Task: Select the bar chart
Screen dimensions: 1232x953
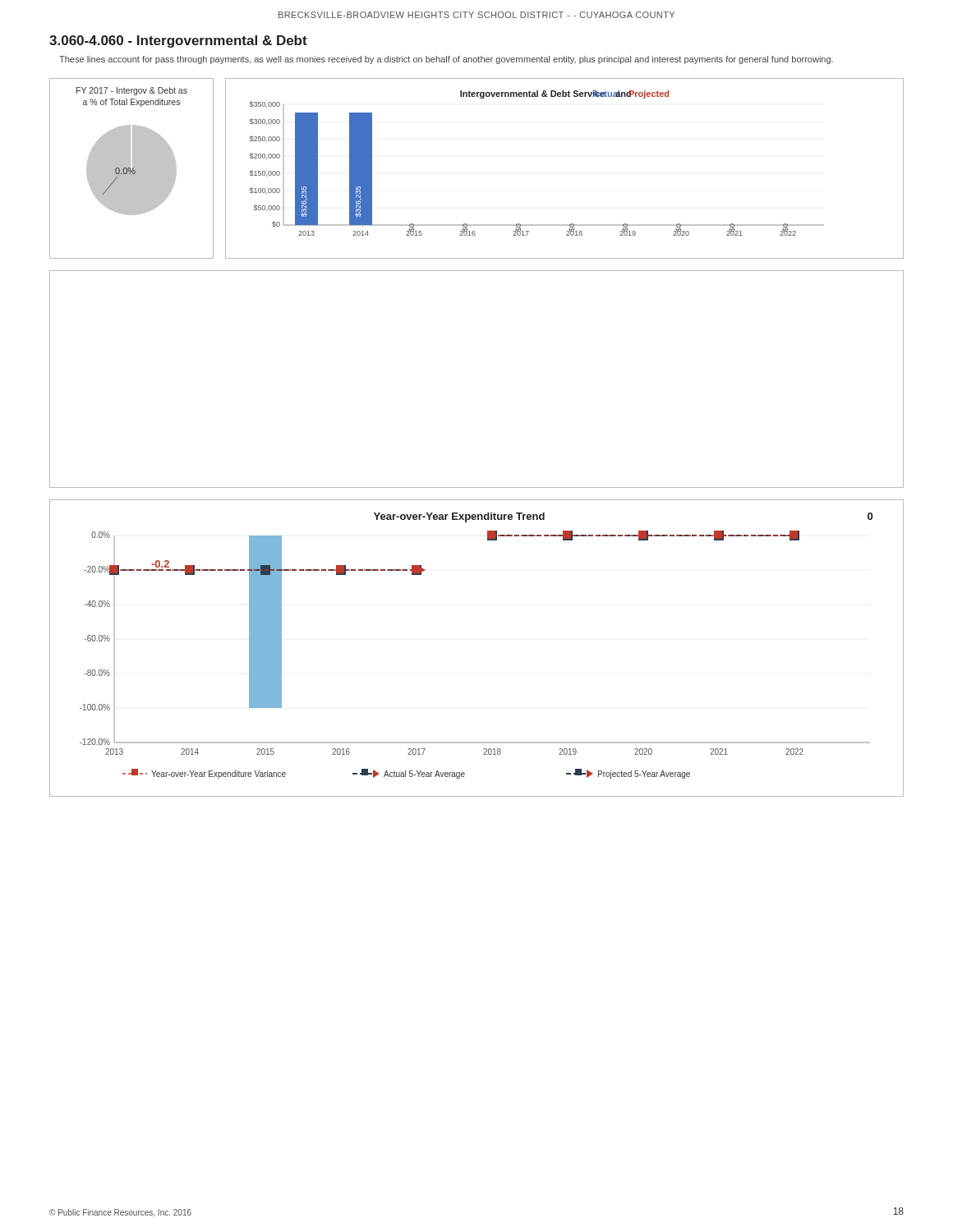Action: pos(564,168)
